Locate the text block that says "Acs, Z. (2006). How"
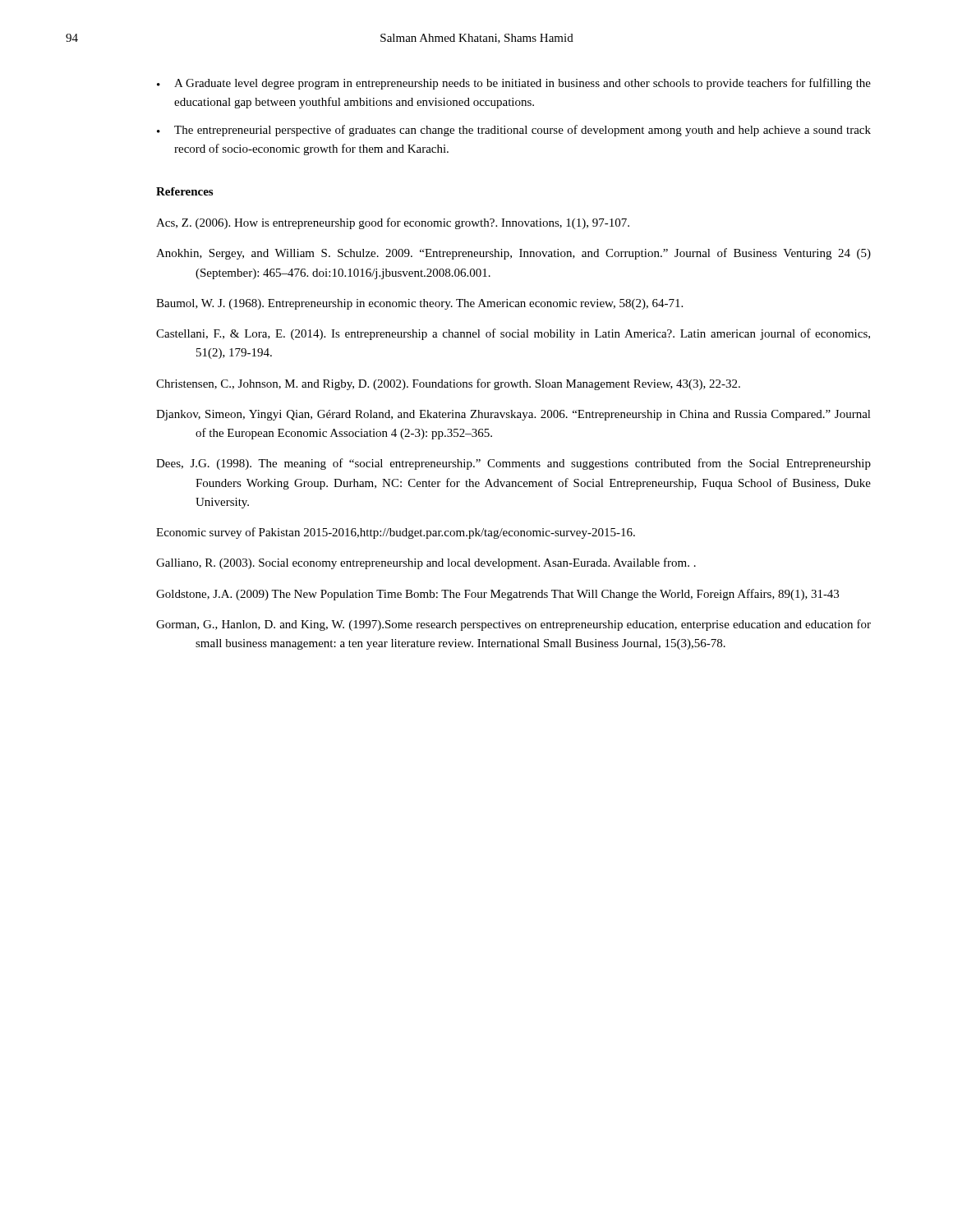The height and width of the screenshot is (1232, 953). [393, 223]
